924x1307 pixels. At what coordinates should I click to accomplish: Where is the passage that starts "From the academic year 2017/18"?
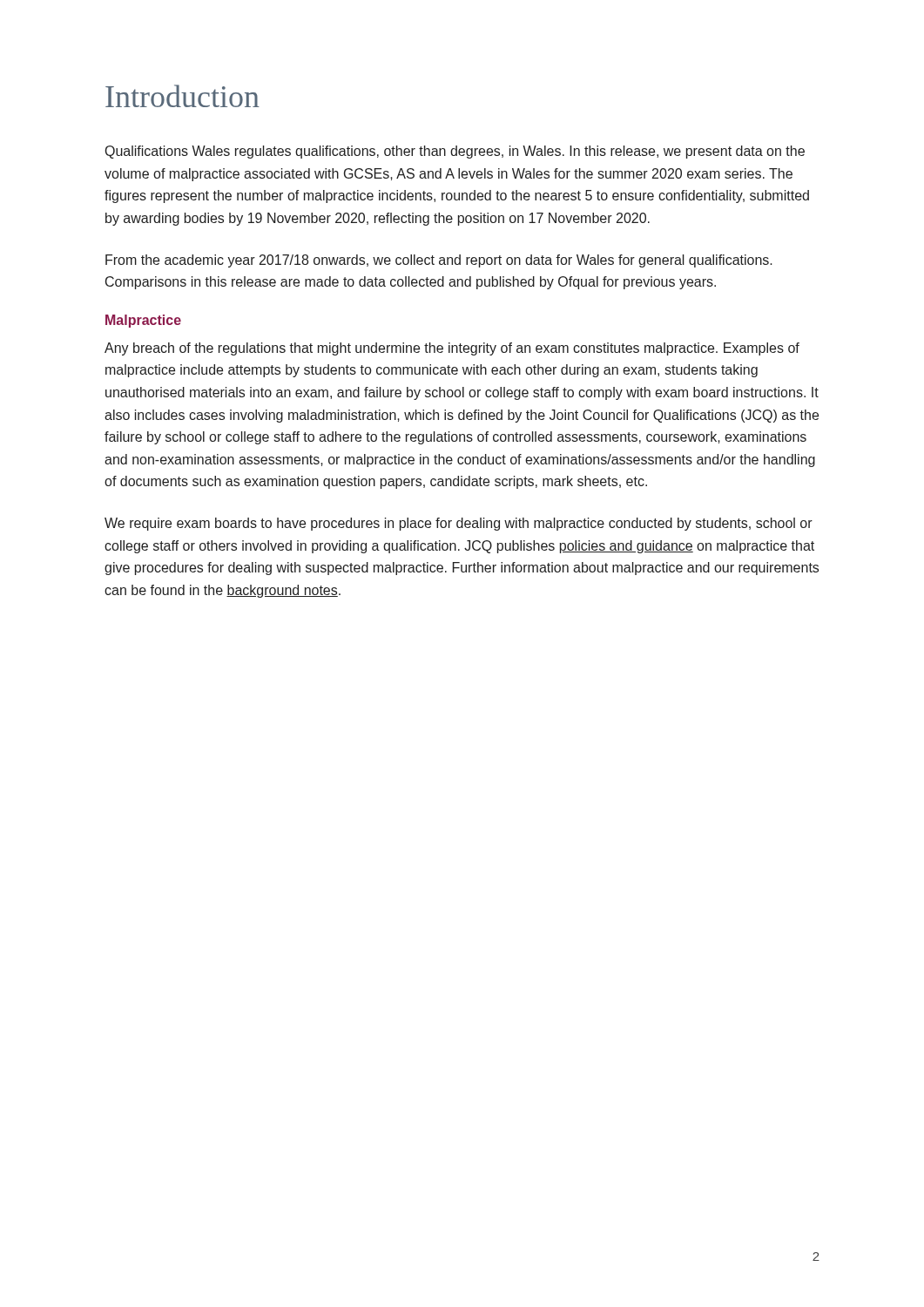click(439, 271)
